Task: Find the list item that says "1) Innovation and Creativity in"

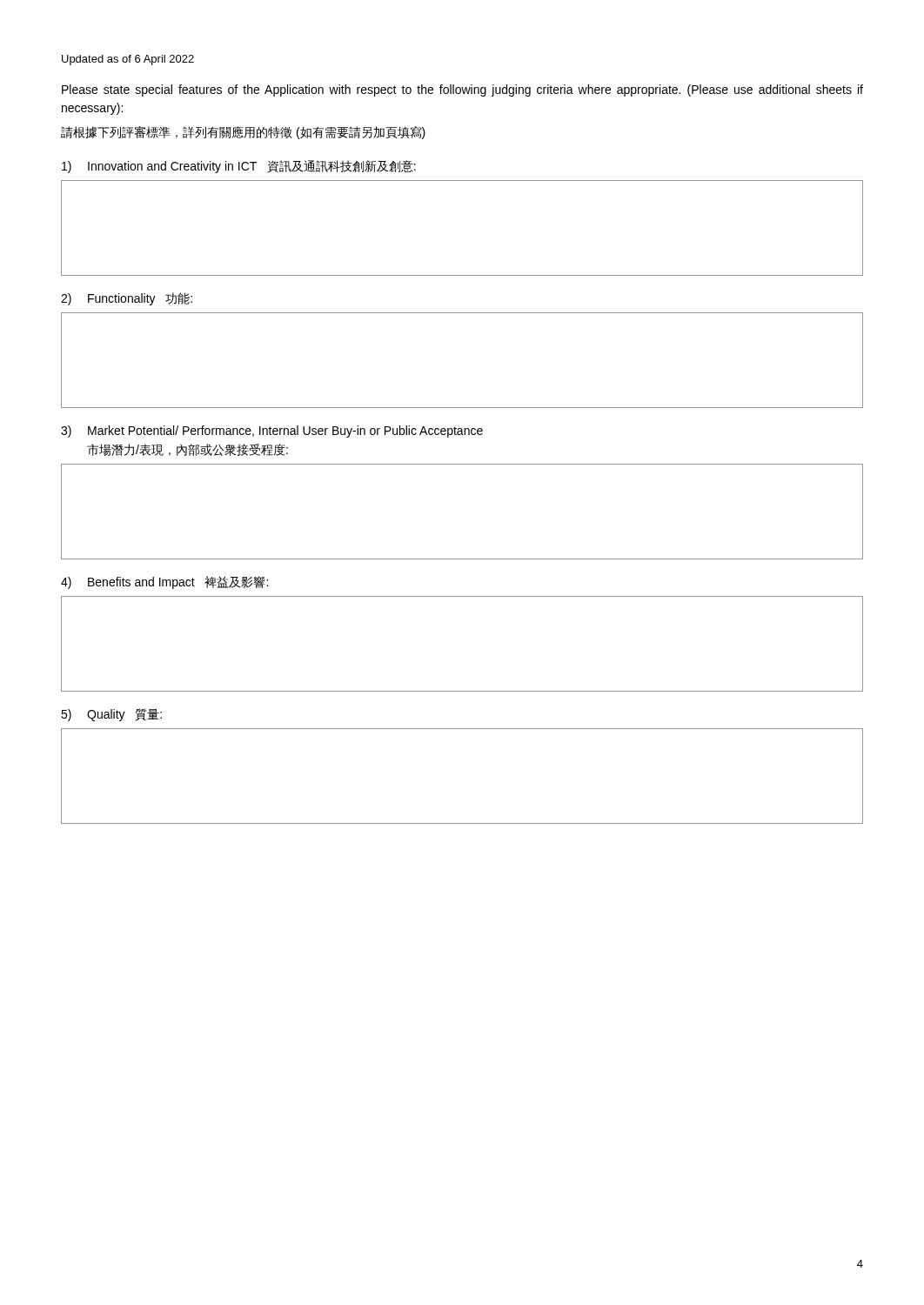Action: (x=239, y=167)
